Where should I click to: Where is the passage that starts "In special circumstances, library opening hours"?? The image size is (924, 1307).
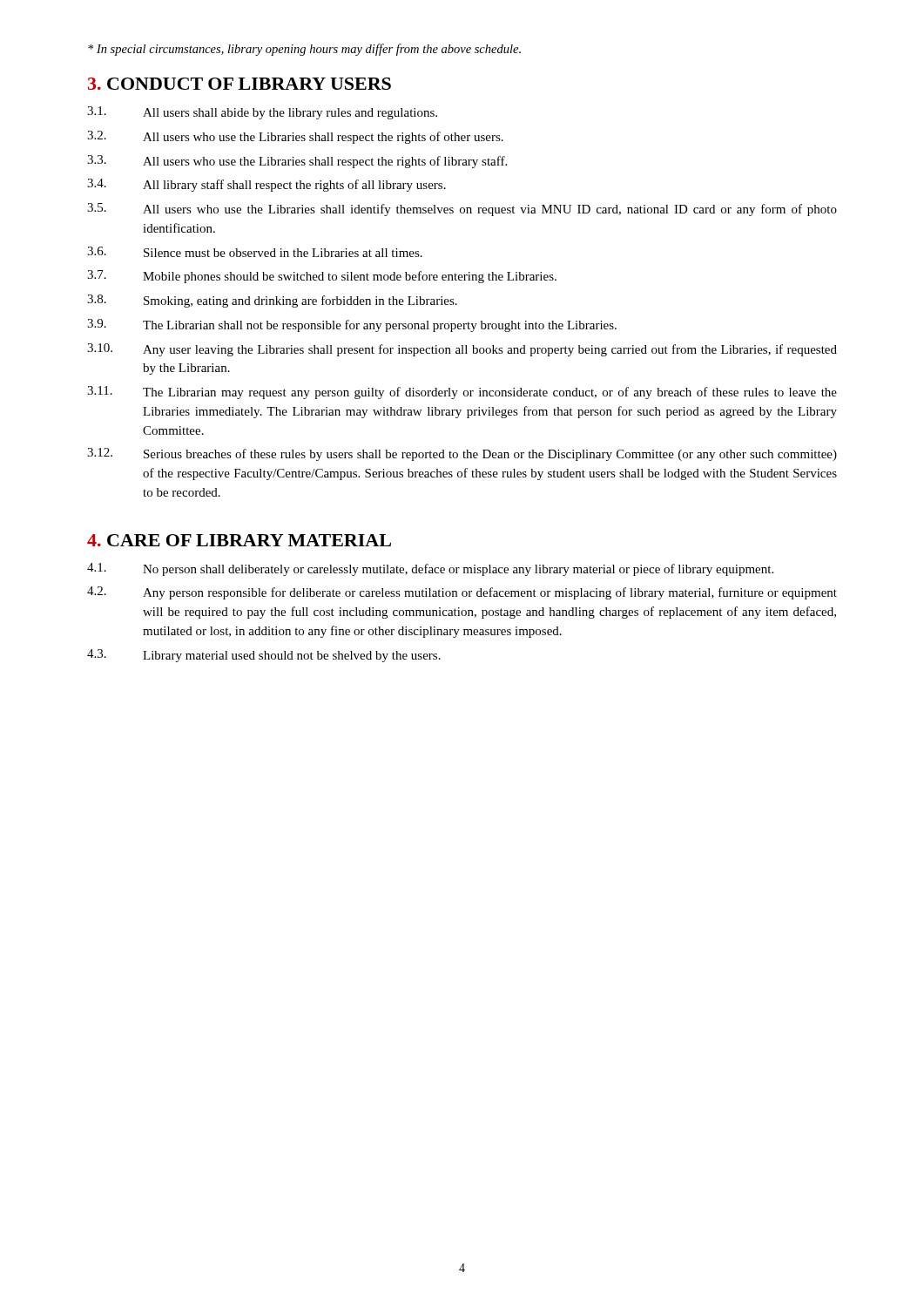304,49
